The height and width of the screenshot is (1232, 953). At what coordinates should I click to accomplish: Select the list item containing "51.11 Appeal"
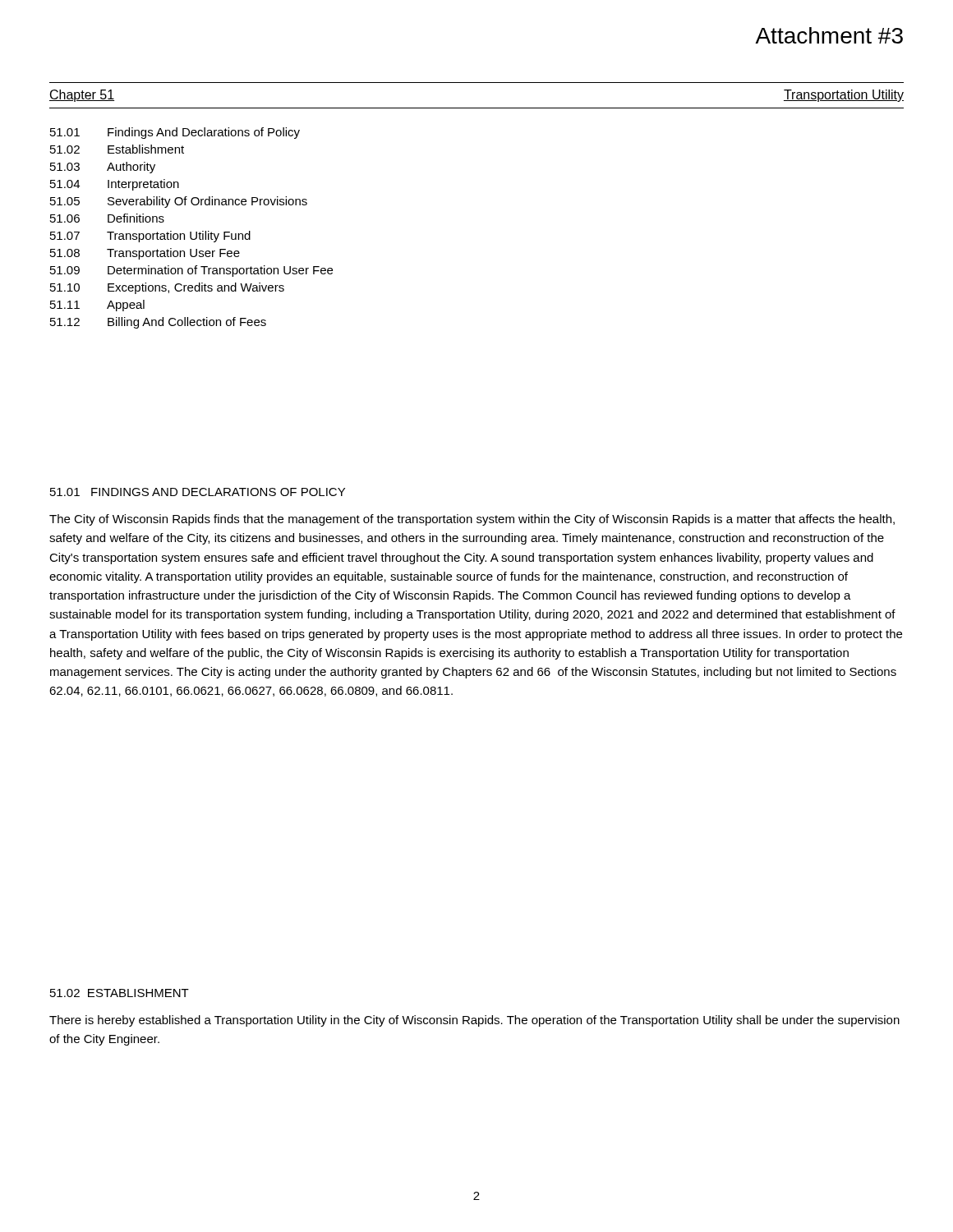click(60, 305)
